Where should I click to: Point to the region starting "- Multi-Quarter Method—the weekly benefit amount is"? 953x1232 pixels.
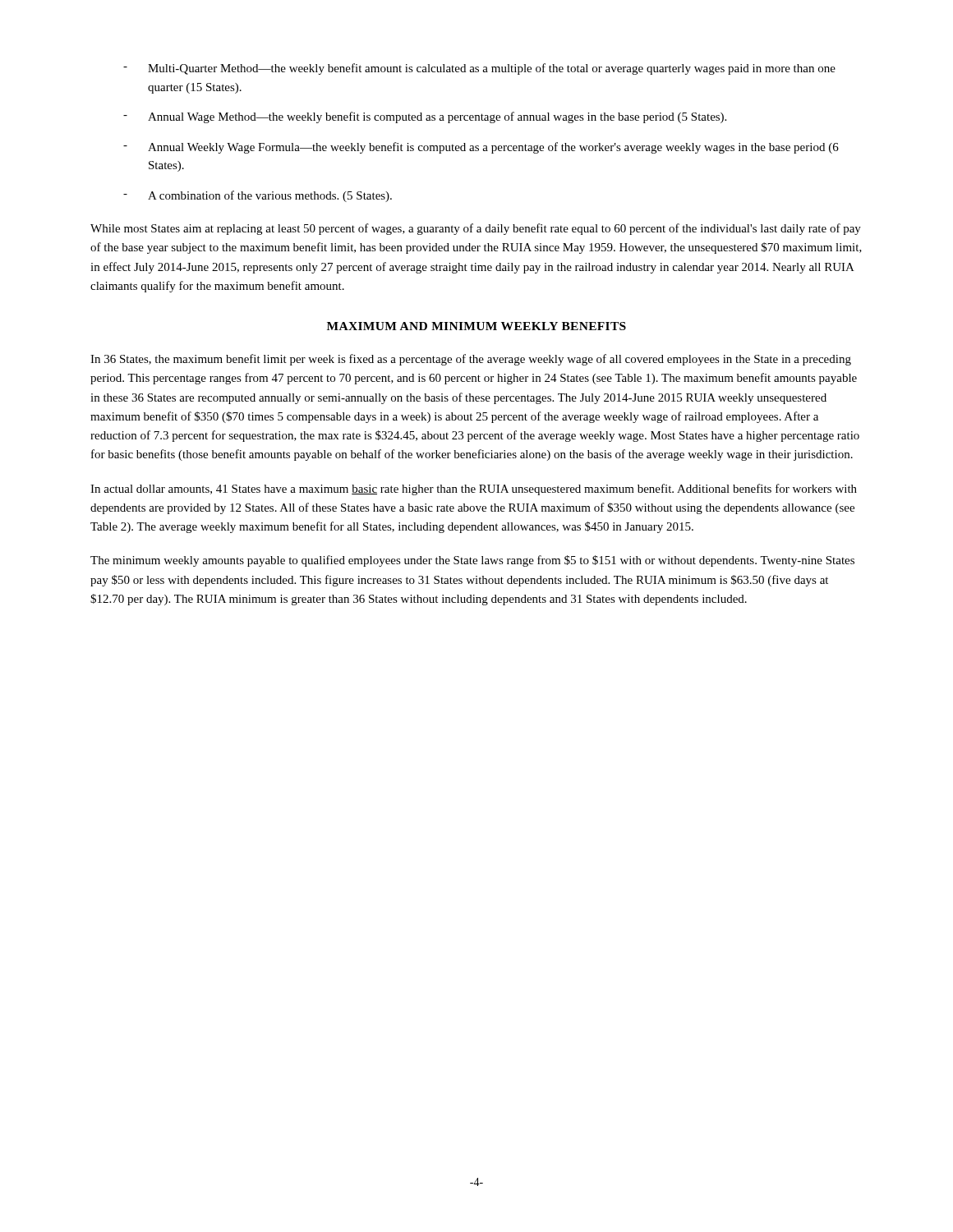click(493, 78)
